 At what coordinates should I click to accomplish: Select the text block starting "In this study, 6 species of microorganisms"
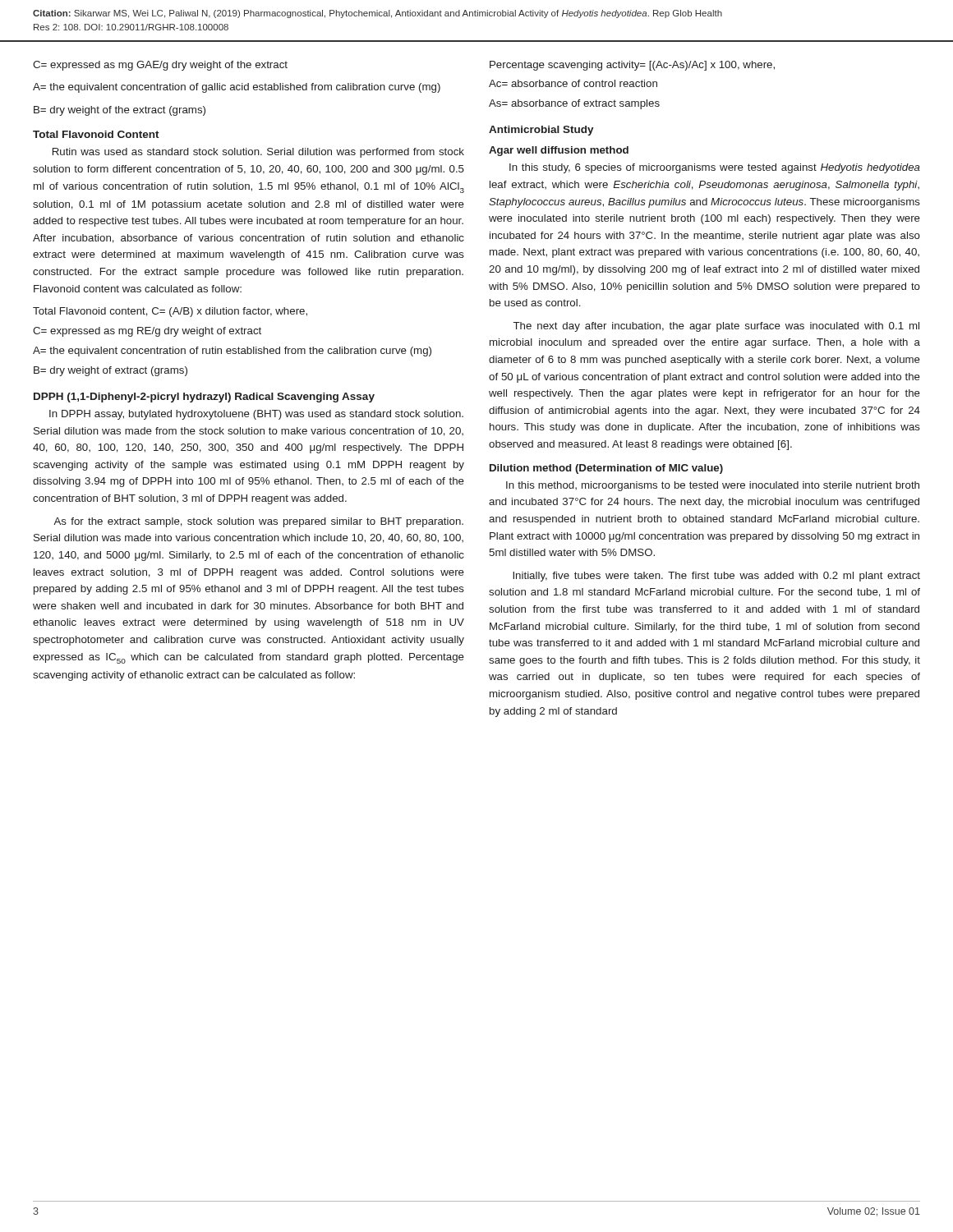click(x=704, y=235)
